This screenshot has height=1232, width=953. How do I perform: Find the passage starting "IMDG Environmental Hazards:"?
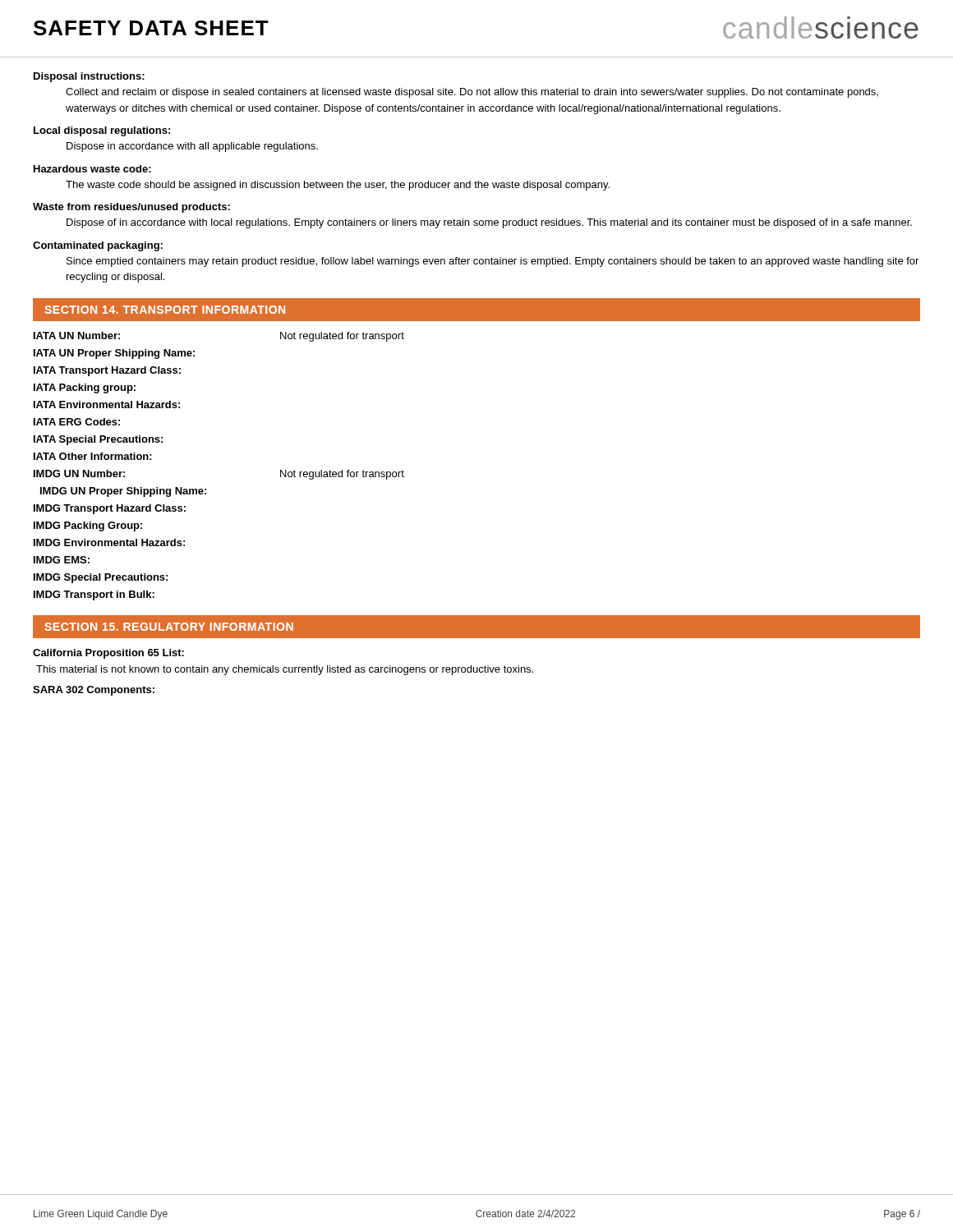click(x=156, y=542)
